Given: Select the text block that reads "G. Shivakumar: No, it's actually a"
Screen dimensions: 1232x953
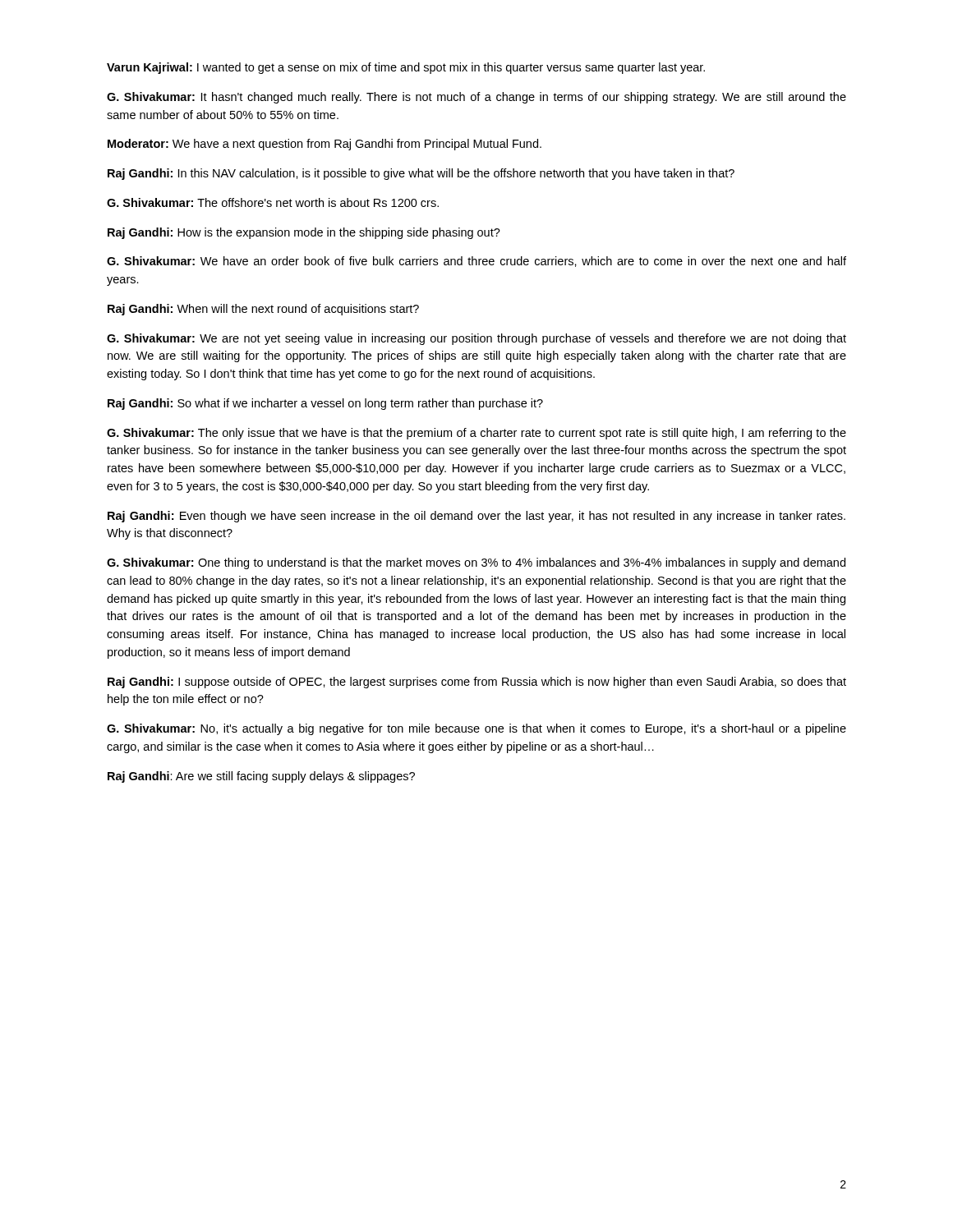Looking at the screenshot, I should 476,737.
